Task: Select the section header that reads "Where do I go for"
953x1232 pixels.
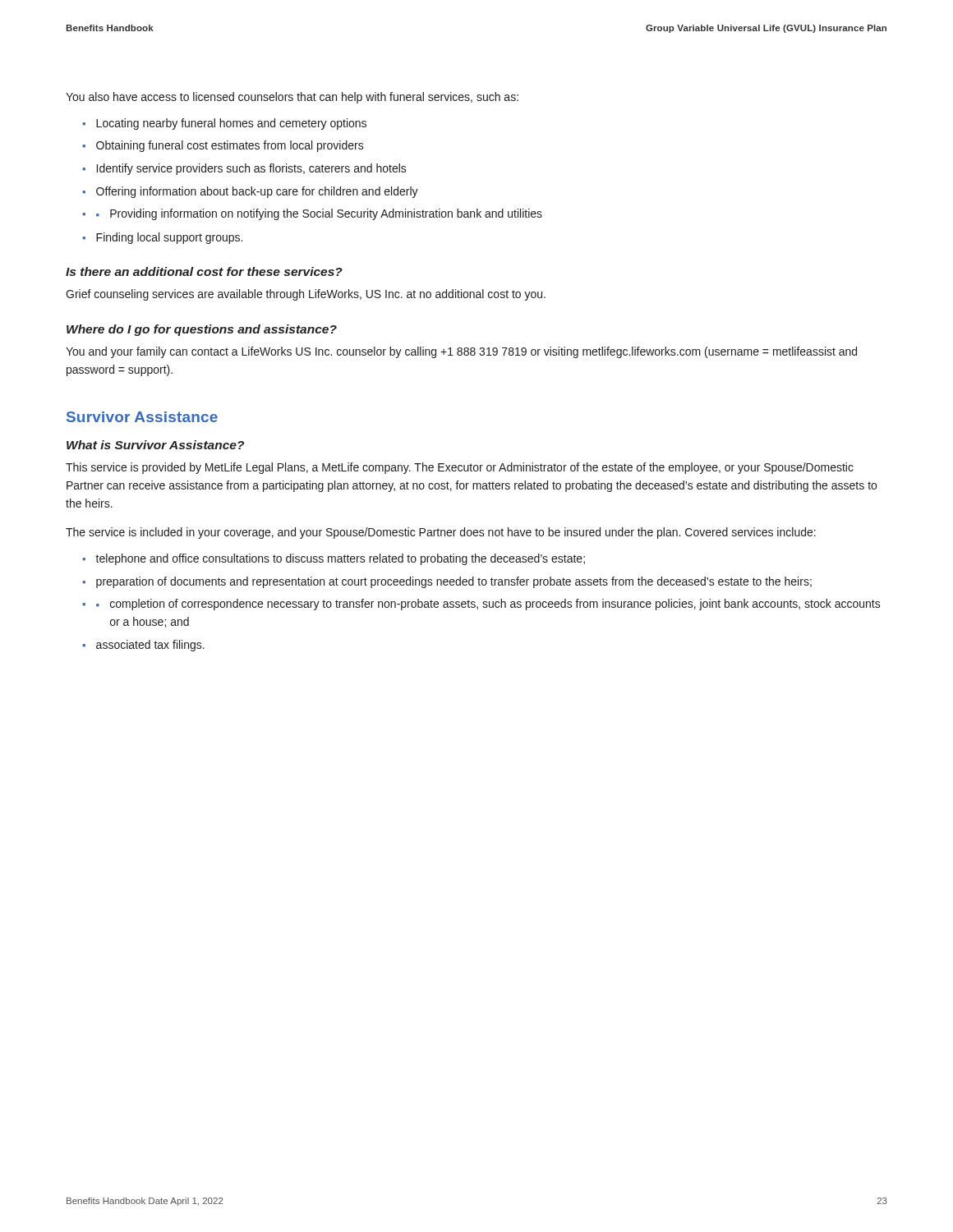Action: (201, 329)
